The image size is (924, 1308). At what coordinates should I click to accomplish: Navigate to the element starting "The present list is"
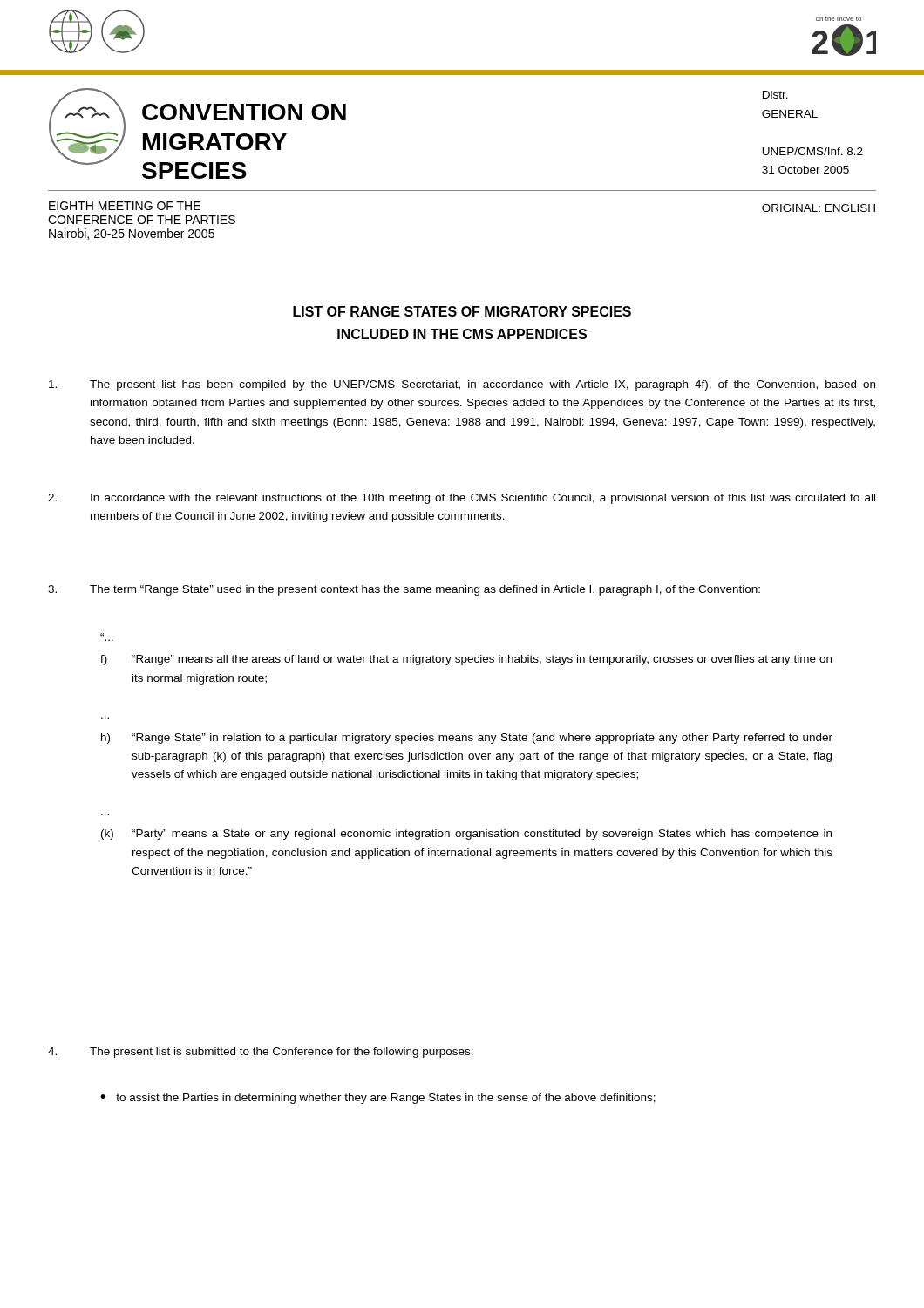pos(462,1051)
